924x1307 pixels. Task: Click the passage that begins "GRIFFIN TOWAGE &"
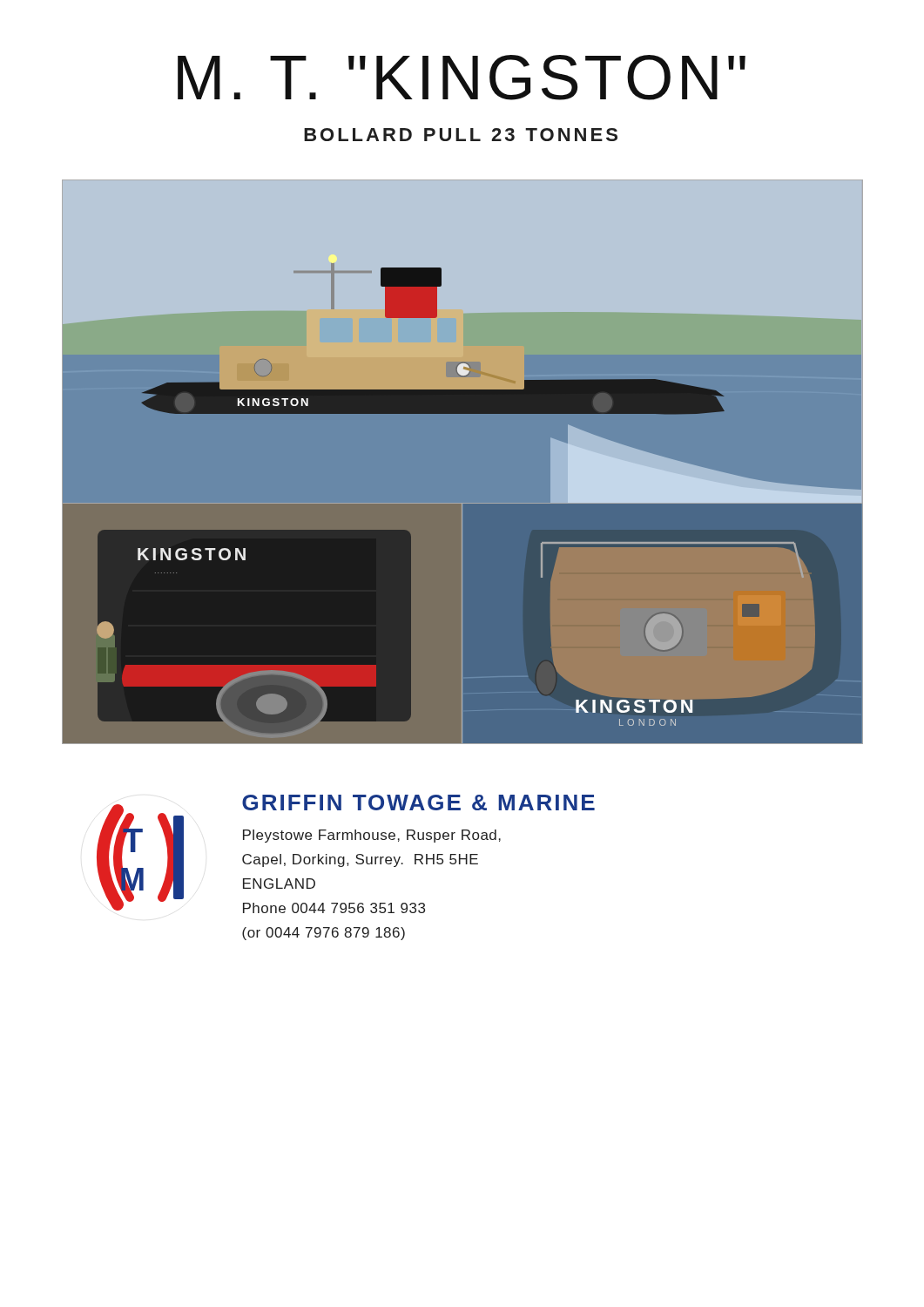pos(418,802)
